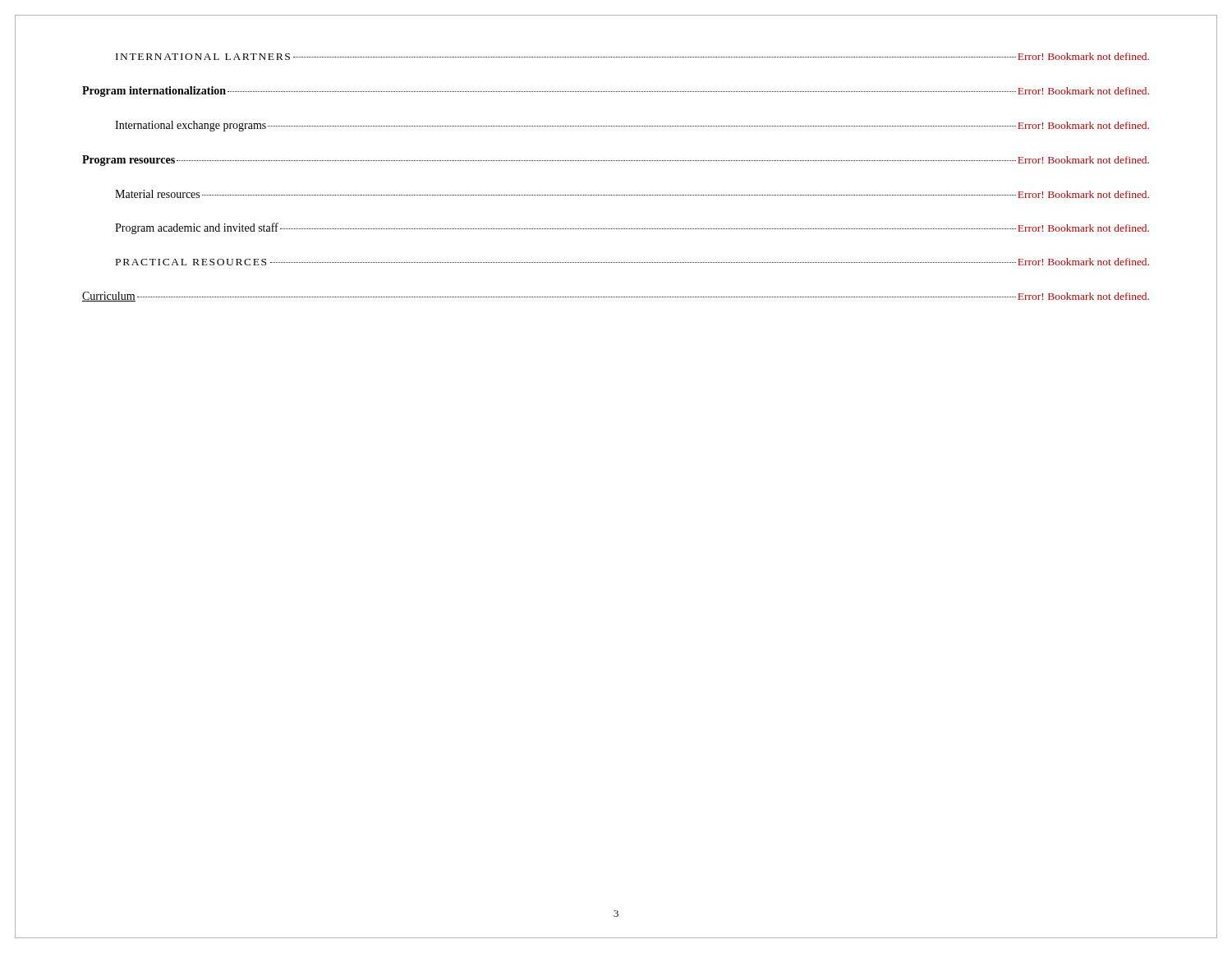Locate the list item containing "Material resources Error! Bookmark not defined."
This screenshot has width=1232, height=953.
(632, 194)
